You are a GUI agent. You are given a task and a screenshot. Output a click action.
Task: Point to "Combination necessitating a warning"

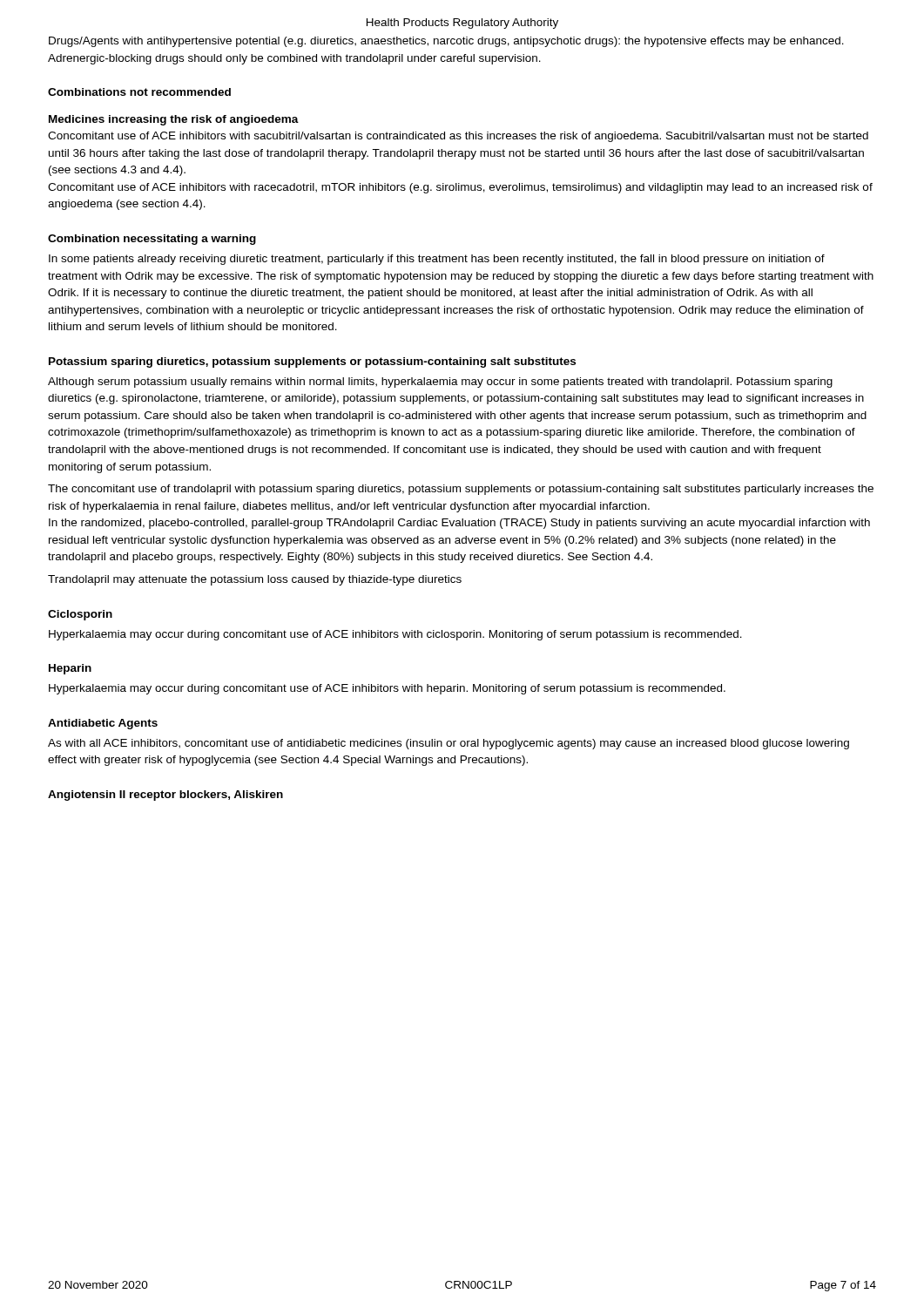click(152, 238)
